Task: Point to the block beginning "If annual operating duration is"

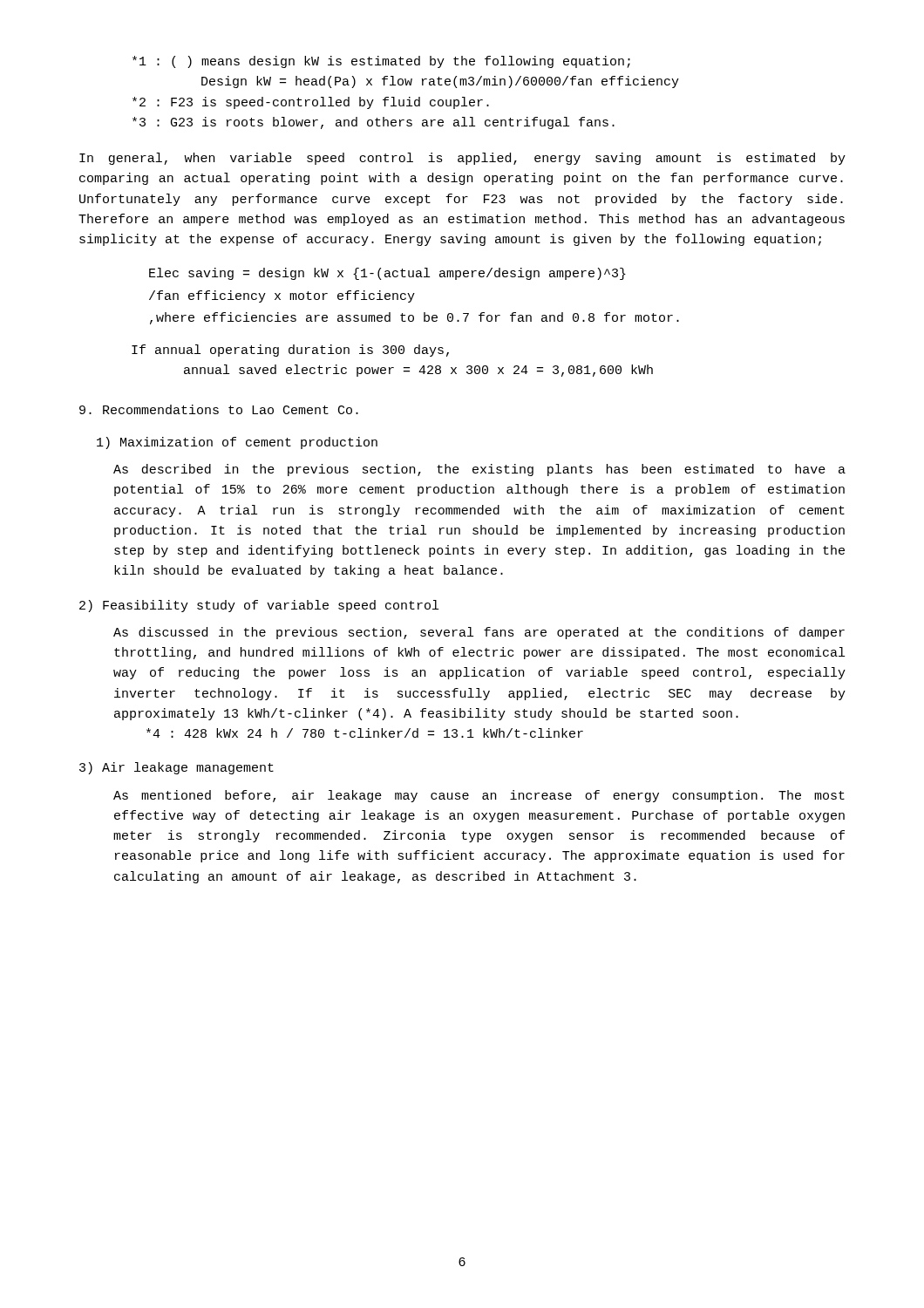Action: click(x=488, y=361)
